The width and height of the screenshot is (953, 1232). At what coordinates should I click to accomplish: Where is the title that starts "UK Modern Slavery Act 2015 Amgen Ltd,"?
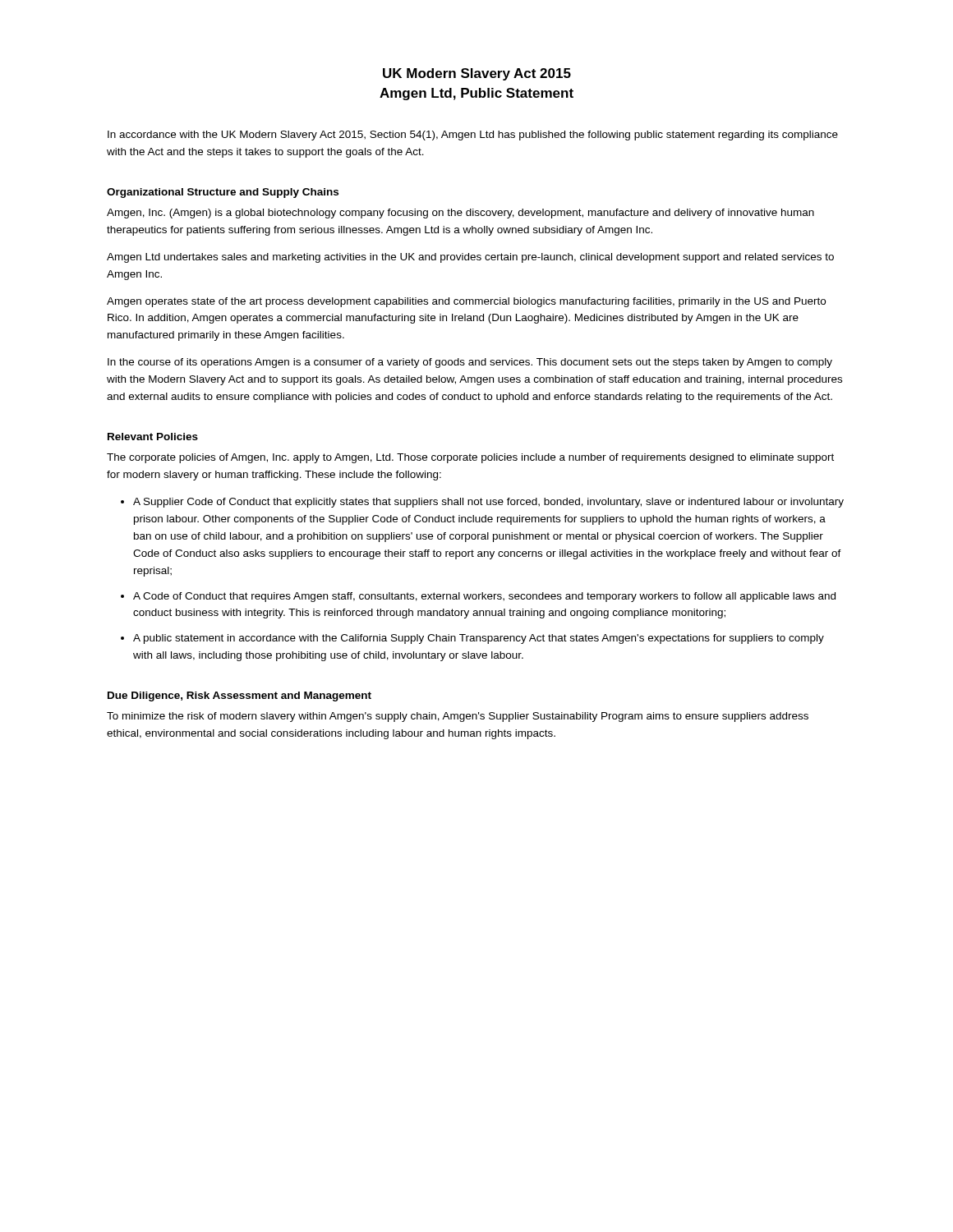476,84
